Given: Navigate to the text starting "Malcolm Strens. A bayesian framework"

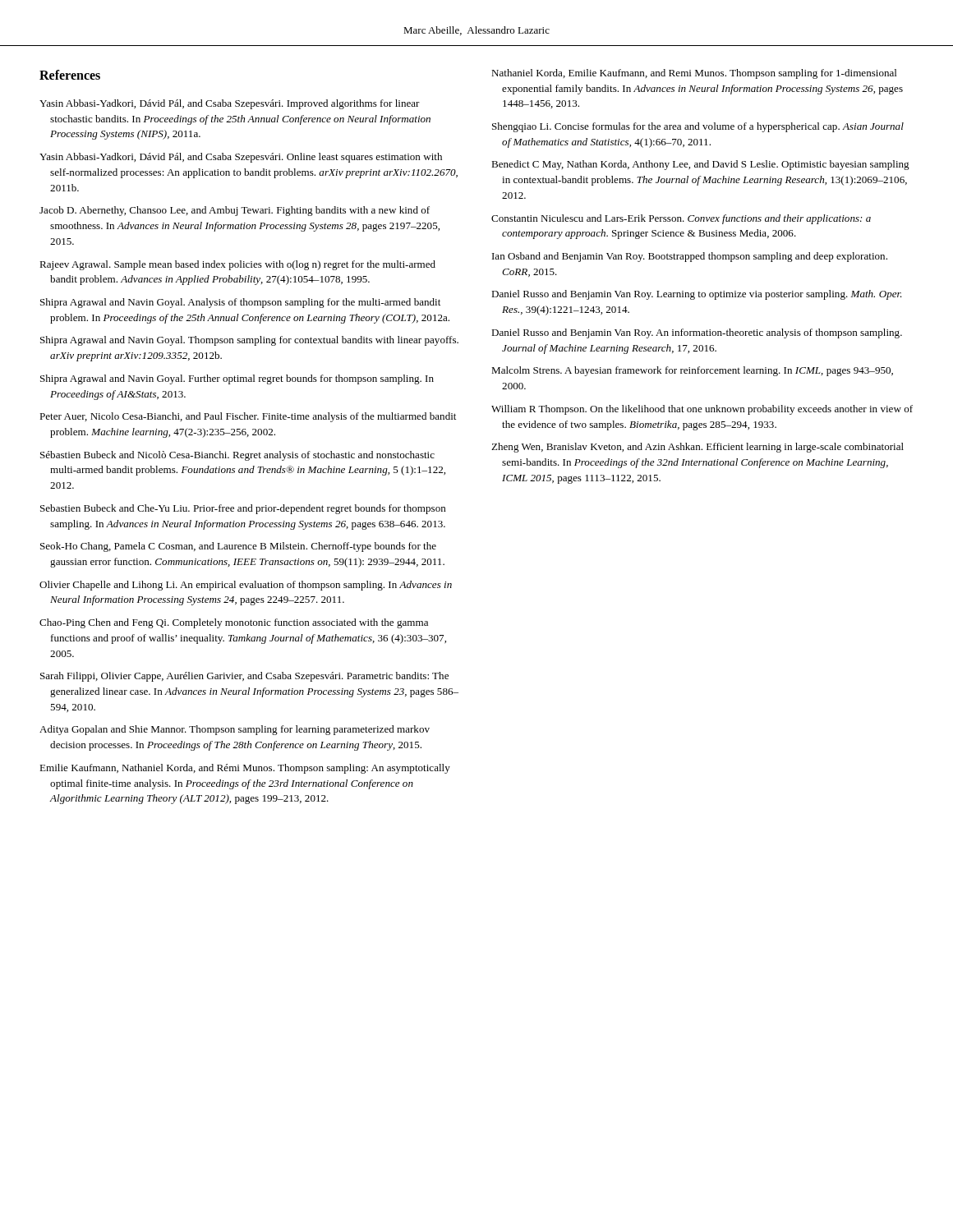Looking at the screenshot, I should [x=692, y=378].
